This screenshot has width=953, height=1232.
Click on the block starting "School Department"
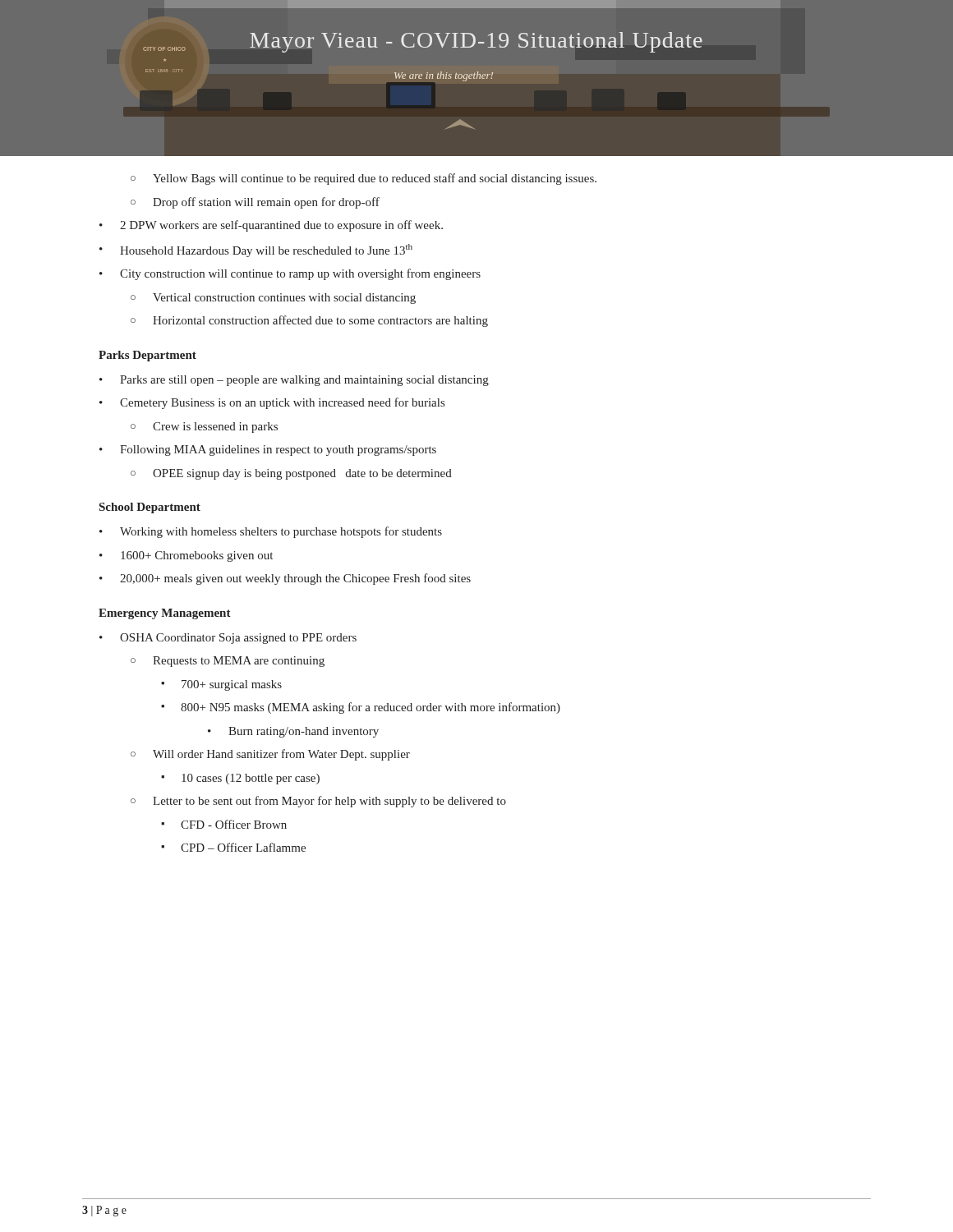pos(149,507)
